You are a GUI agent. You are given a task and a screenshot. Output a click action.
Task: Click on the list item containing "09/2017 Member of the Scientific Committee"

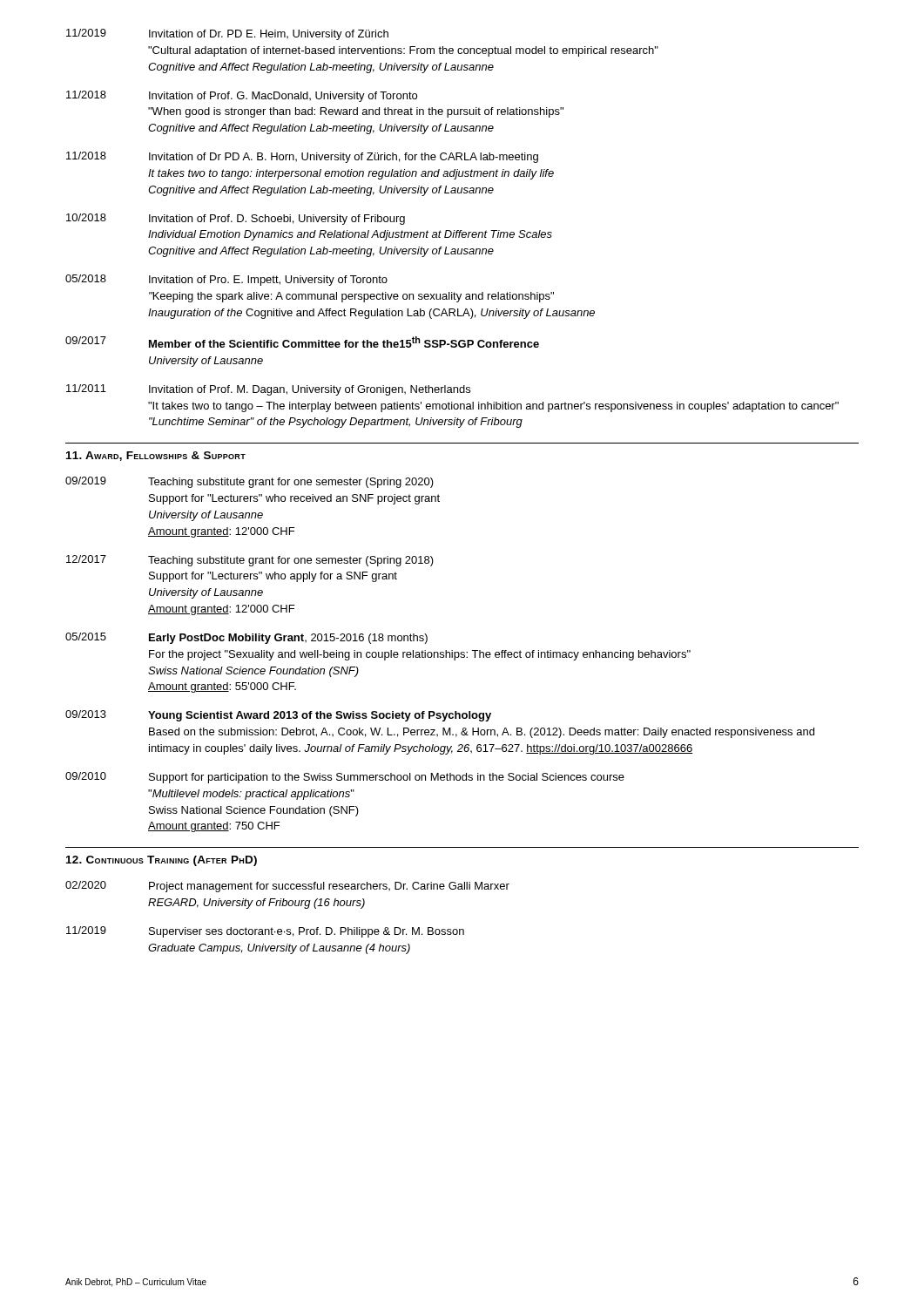coord(462,351)
